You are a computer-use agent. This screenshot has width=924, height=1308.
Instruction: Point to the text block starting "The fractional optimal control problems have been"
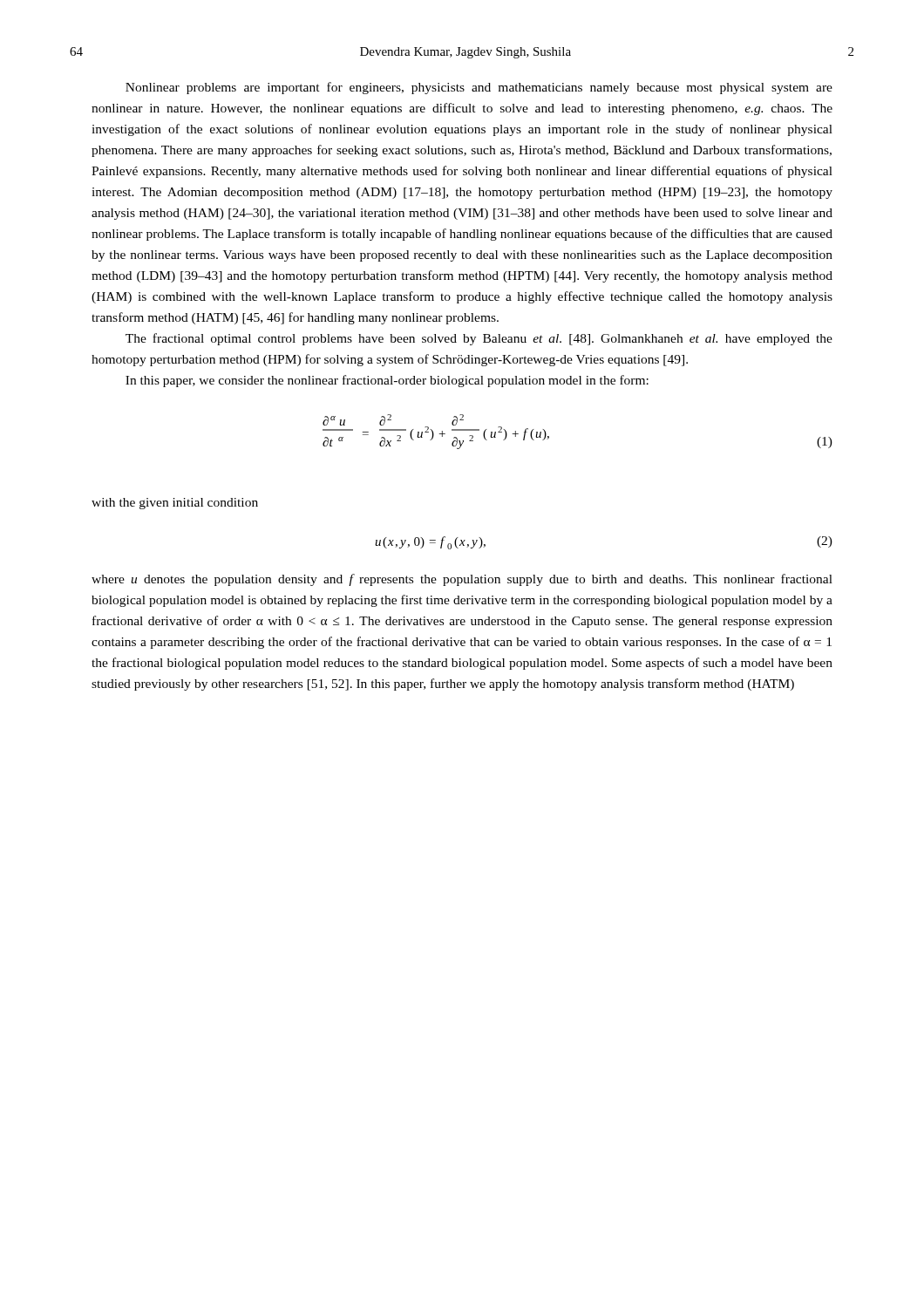point(462,349)
